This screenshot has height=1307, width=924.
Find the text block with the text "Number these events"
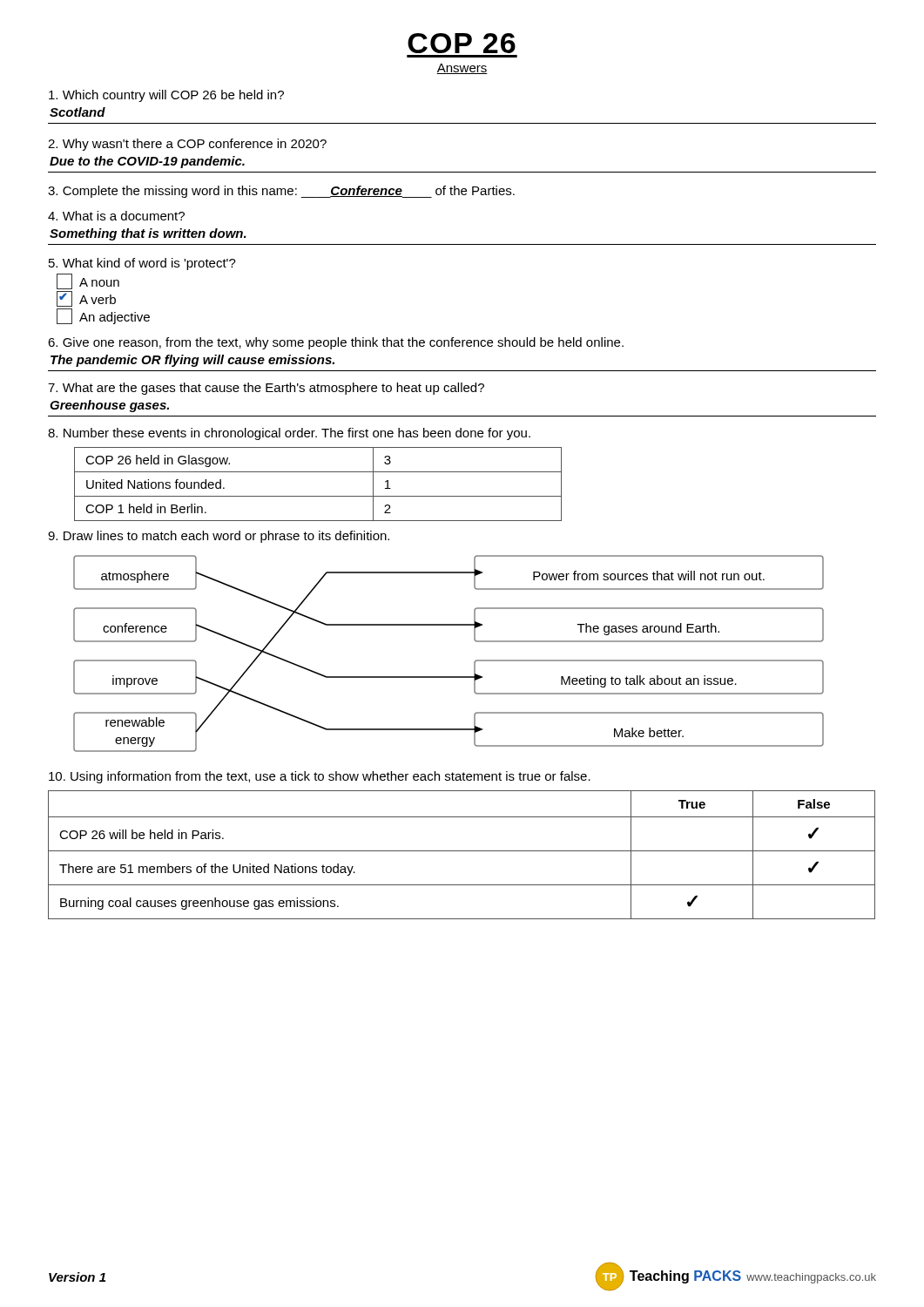290,433
